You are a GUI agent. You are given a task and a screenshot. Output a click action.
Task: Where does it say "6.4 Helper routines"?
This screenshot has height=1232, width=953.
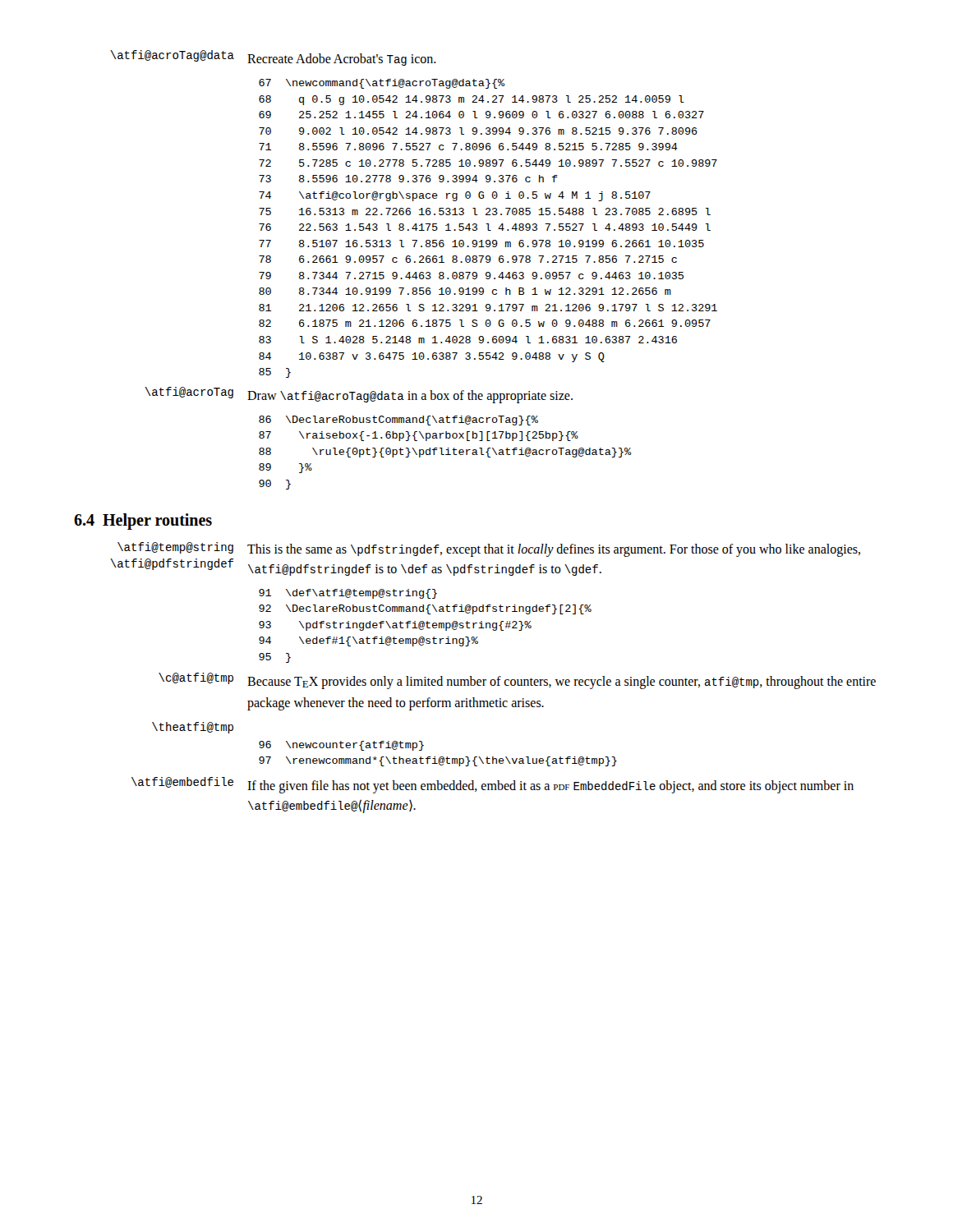(x=143, y=519)
